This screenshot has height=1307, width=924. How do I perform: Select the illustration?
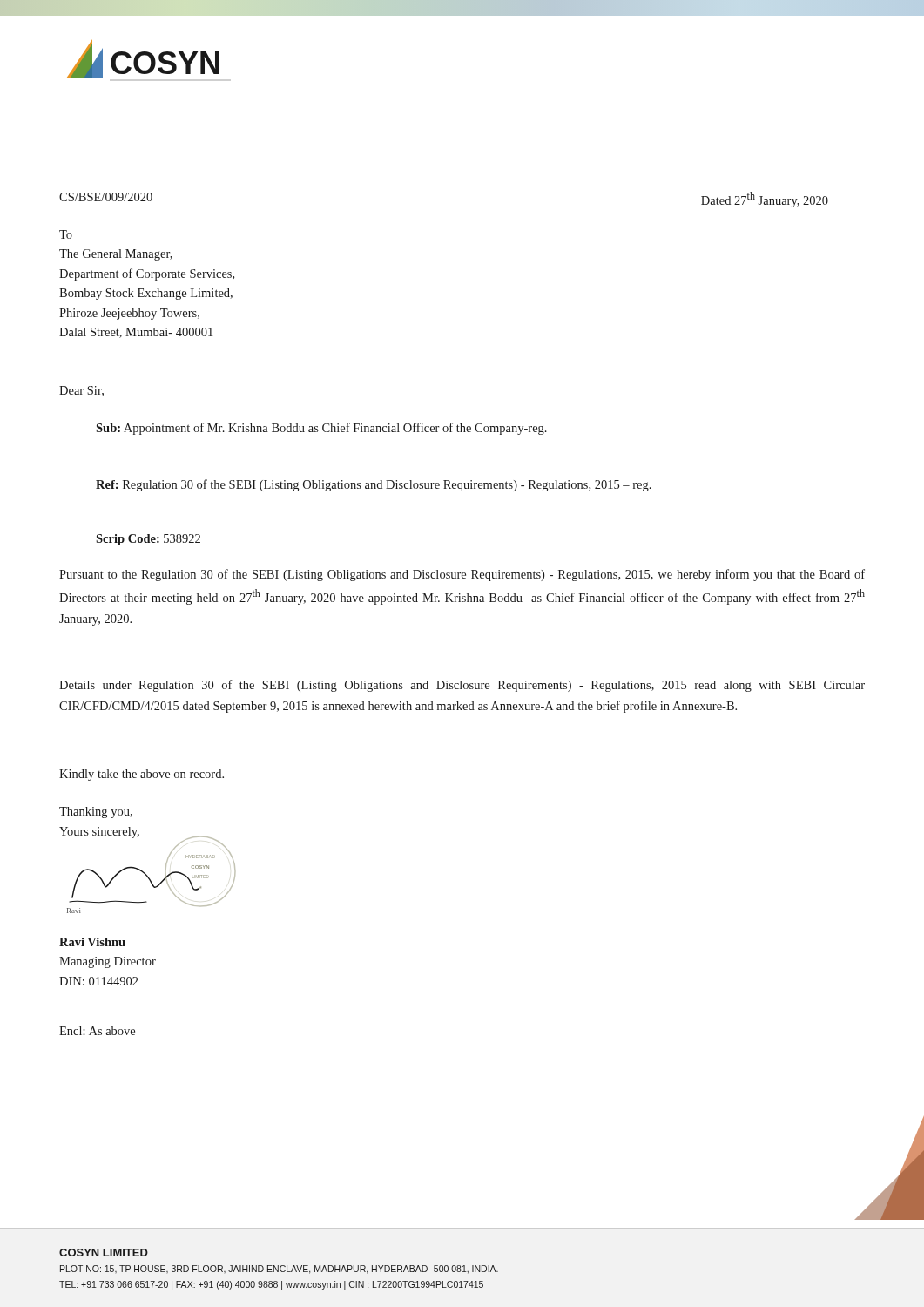coord(181,880)
